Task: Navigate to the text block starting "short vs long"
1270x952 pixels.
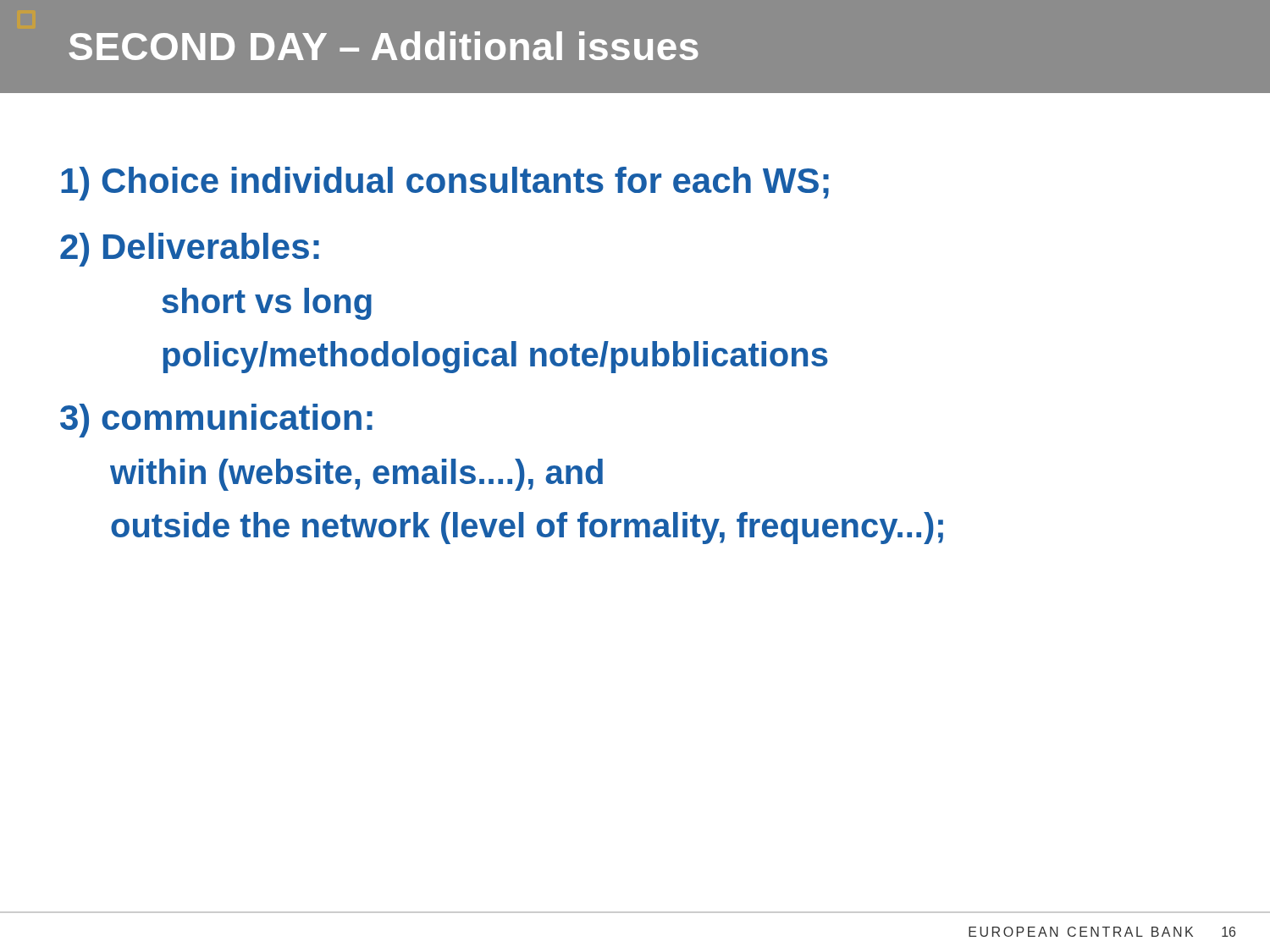Action: pos(267,301)
